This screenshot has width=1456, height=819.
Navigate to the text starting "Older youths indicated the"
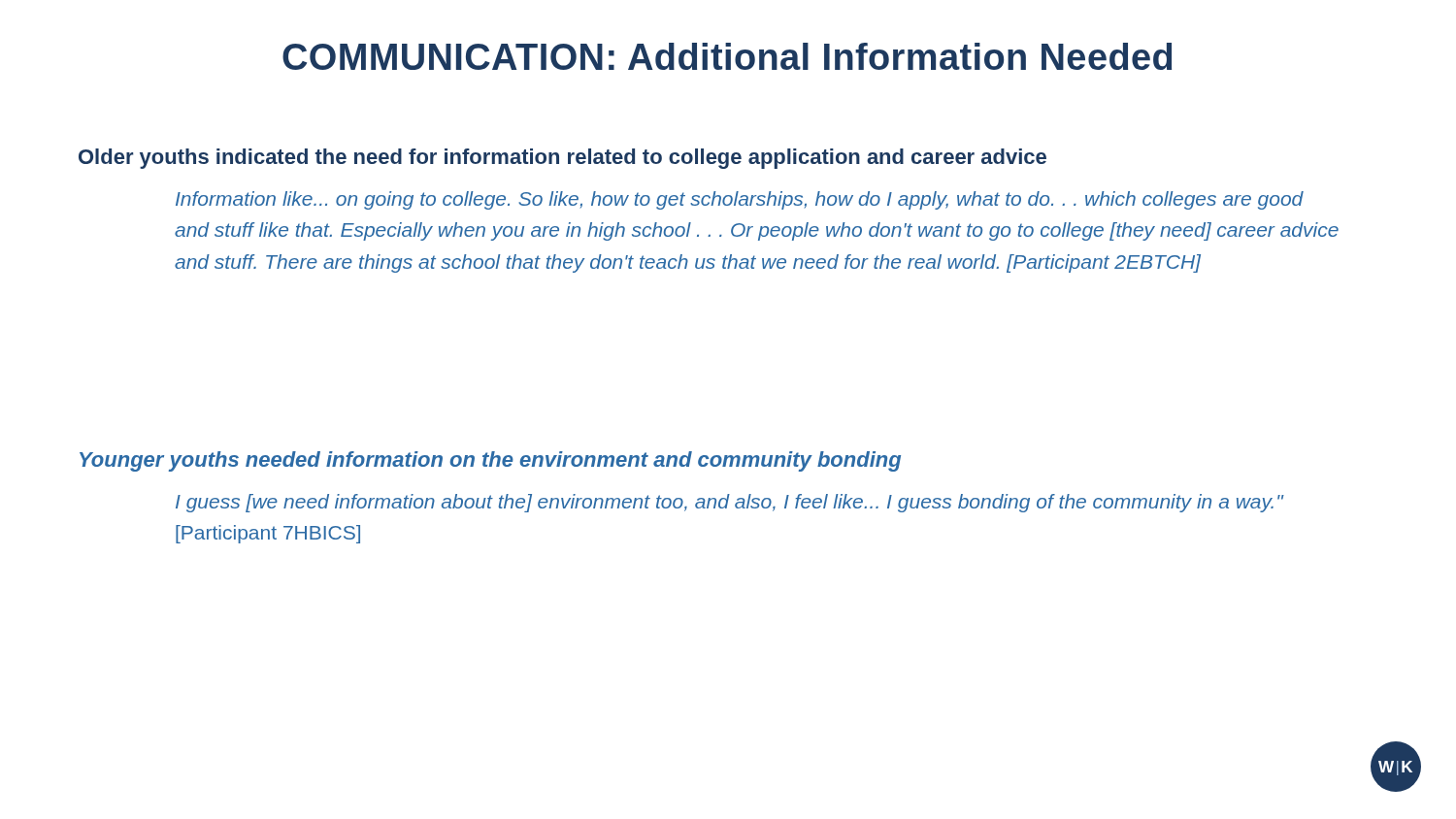728,157
